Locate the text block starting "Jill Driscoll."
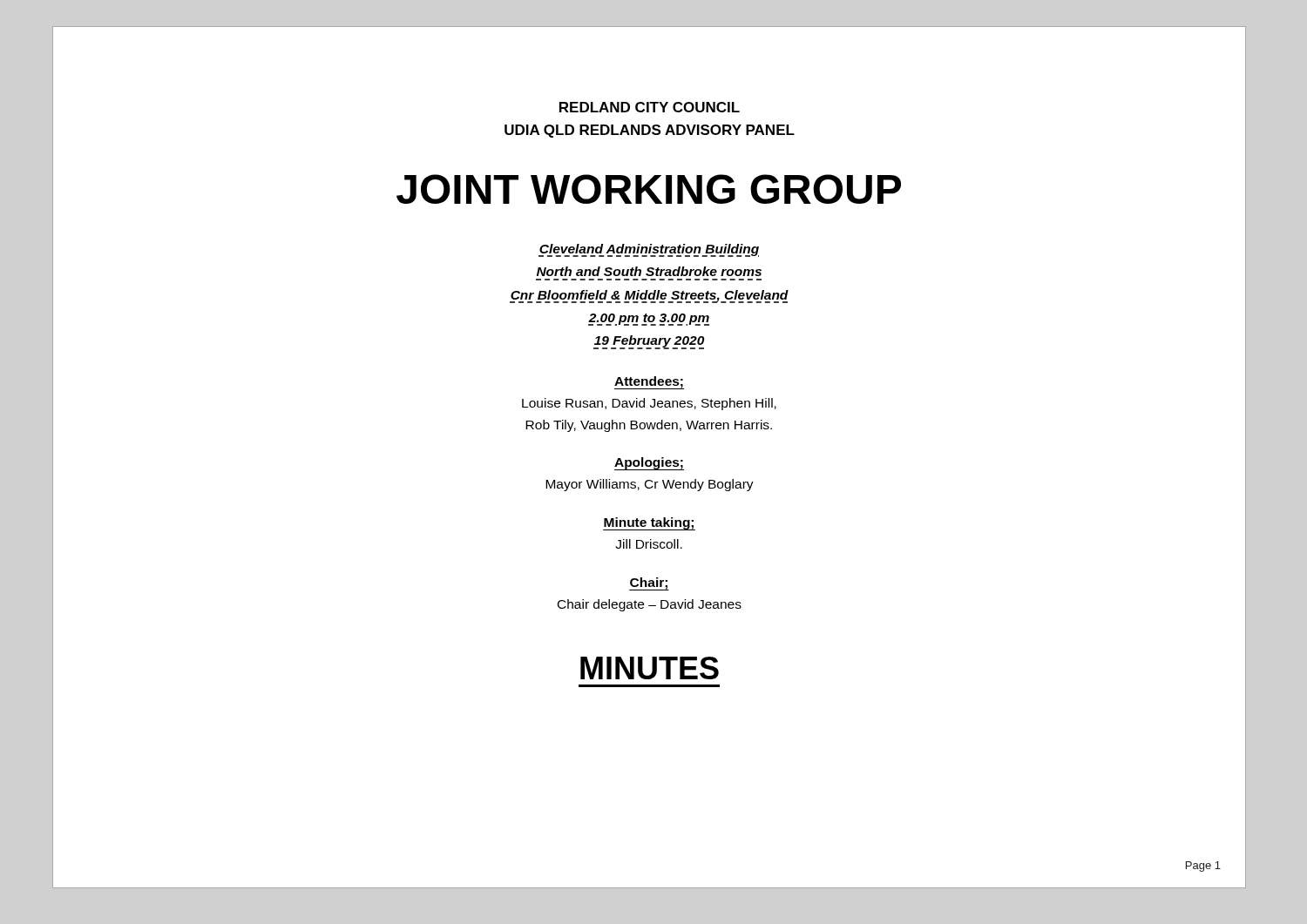This screenshot has height=924, width=1307. point(649,544)
